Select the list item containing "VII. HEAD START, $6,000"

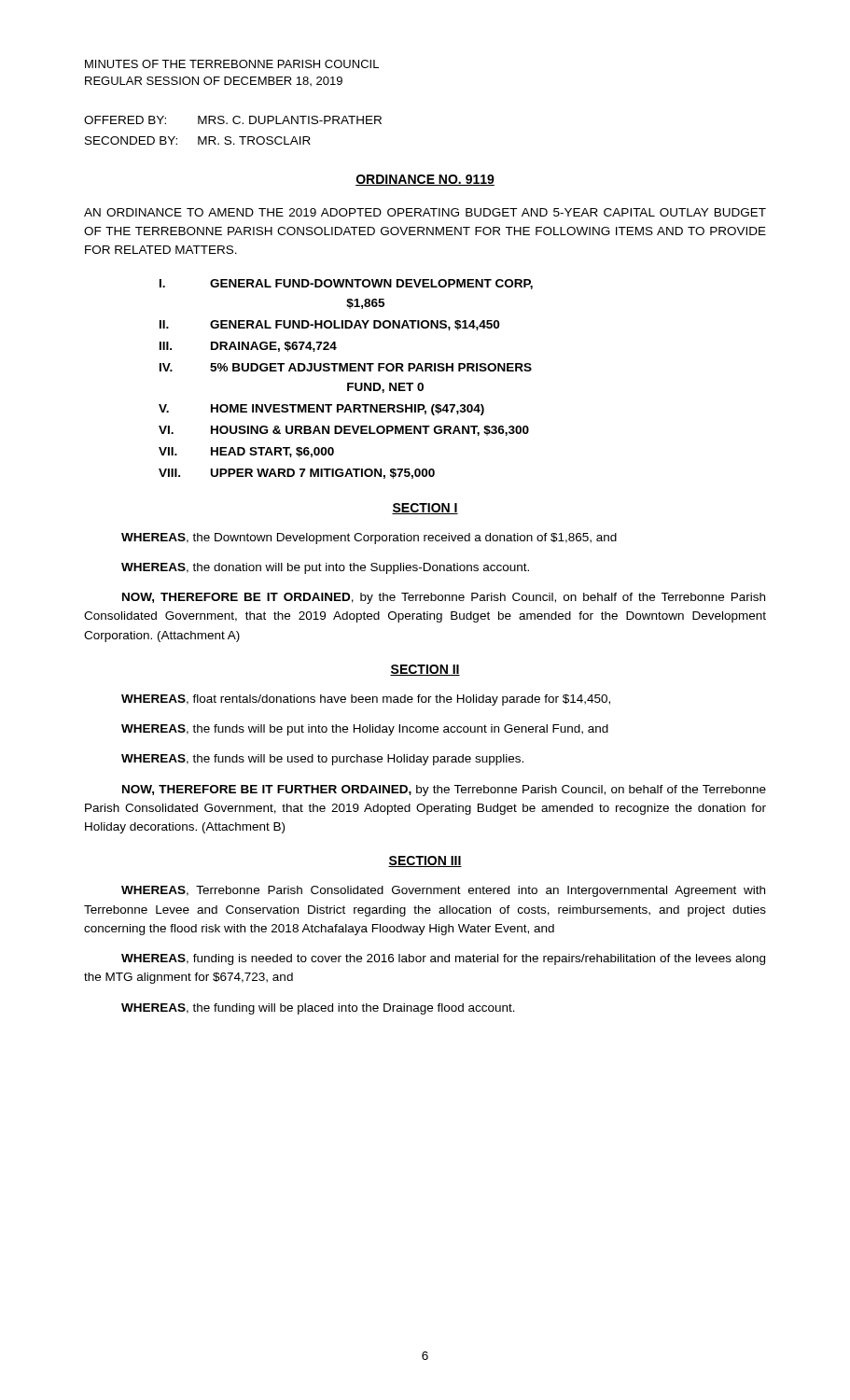coord(246,452)
